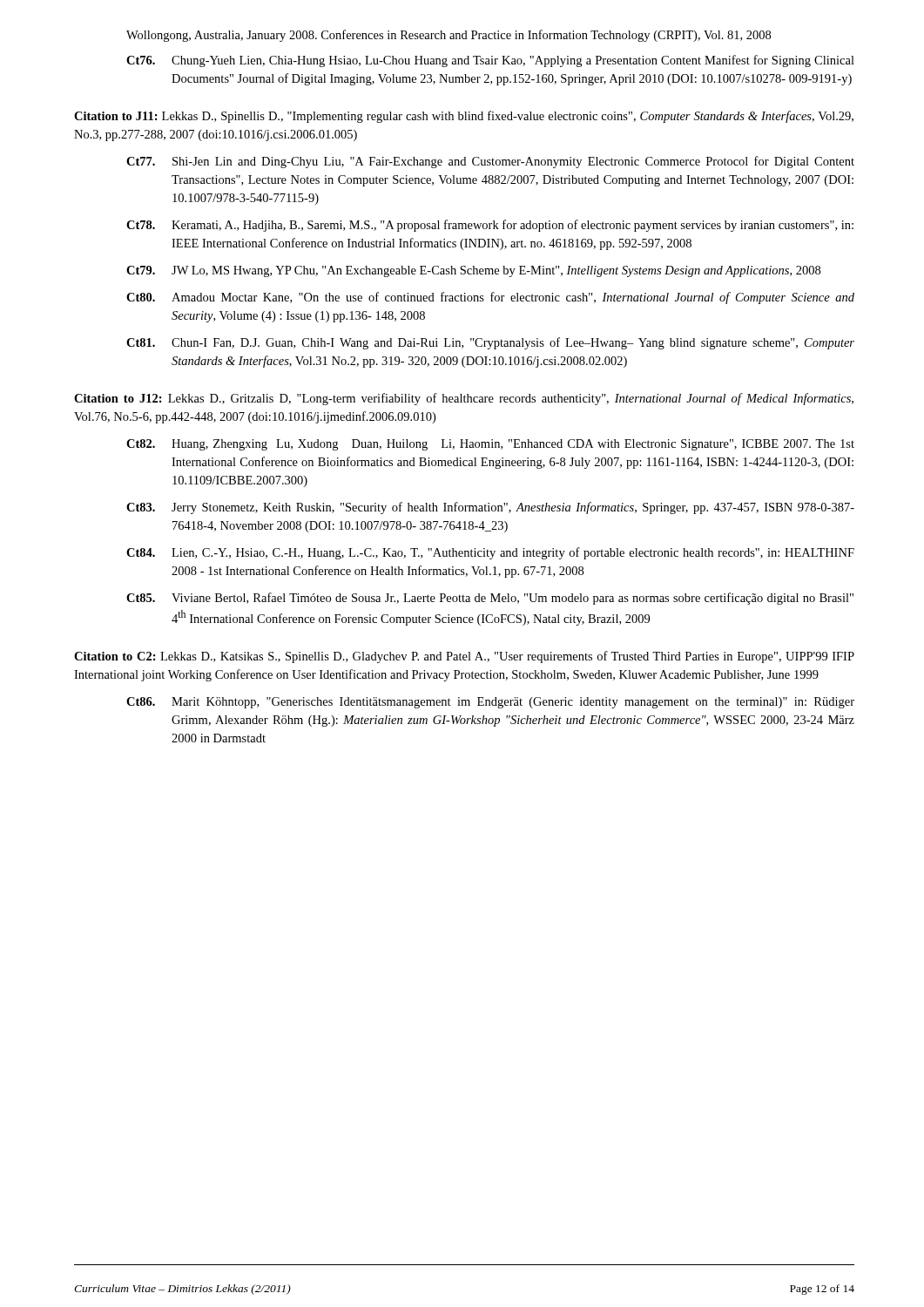Find the list item that says "Ct83. Jerry Stonemetz, Keith Ruskin, "Security"
The height and width of the screenshot is (1307, 924).
point(490,517)
